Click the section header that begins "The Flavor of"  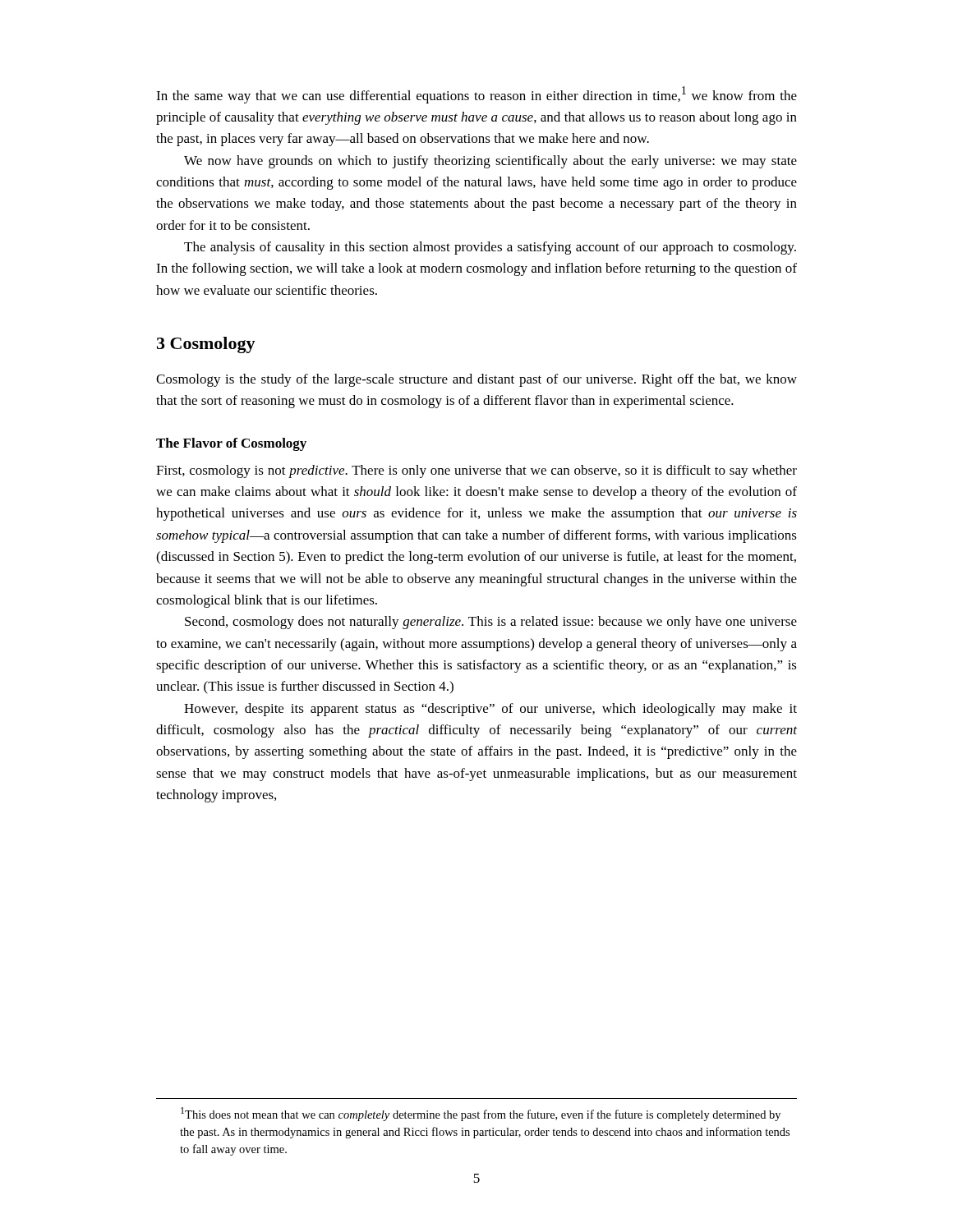231,443
